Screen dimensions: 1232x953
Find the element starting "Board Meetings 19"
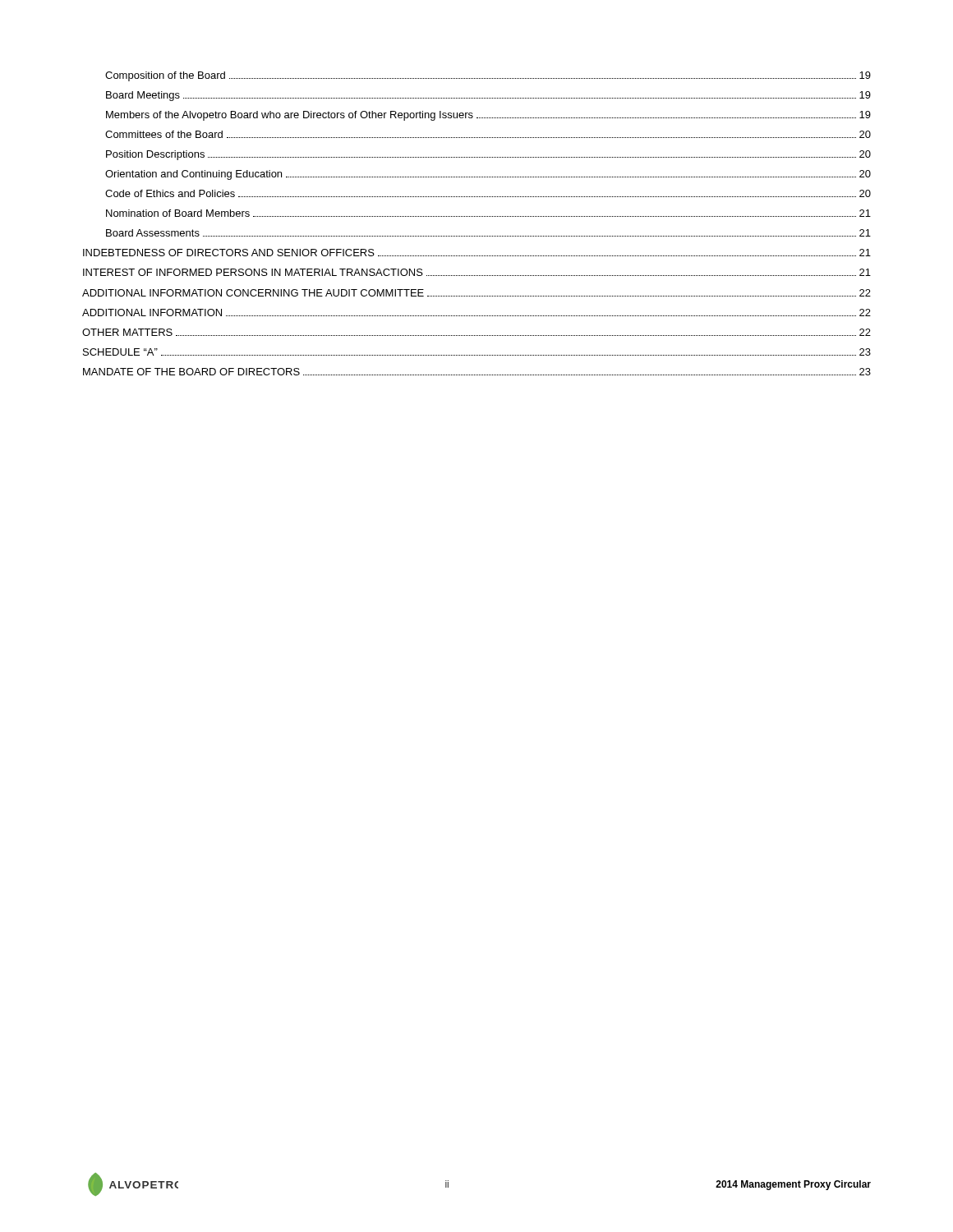(488, 95)
